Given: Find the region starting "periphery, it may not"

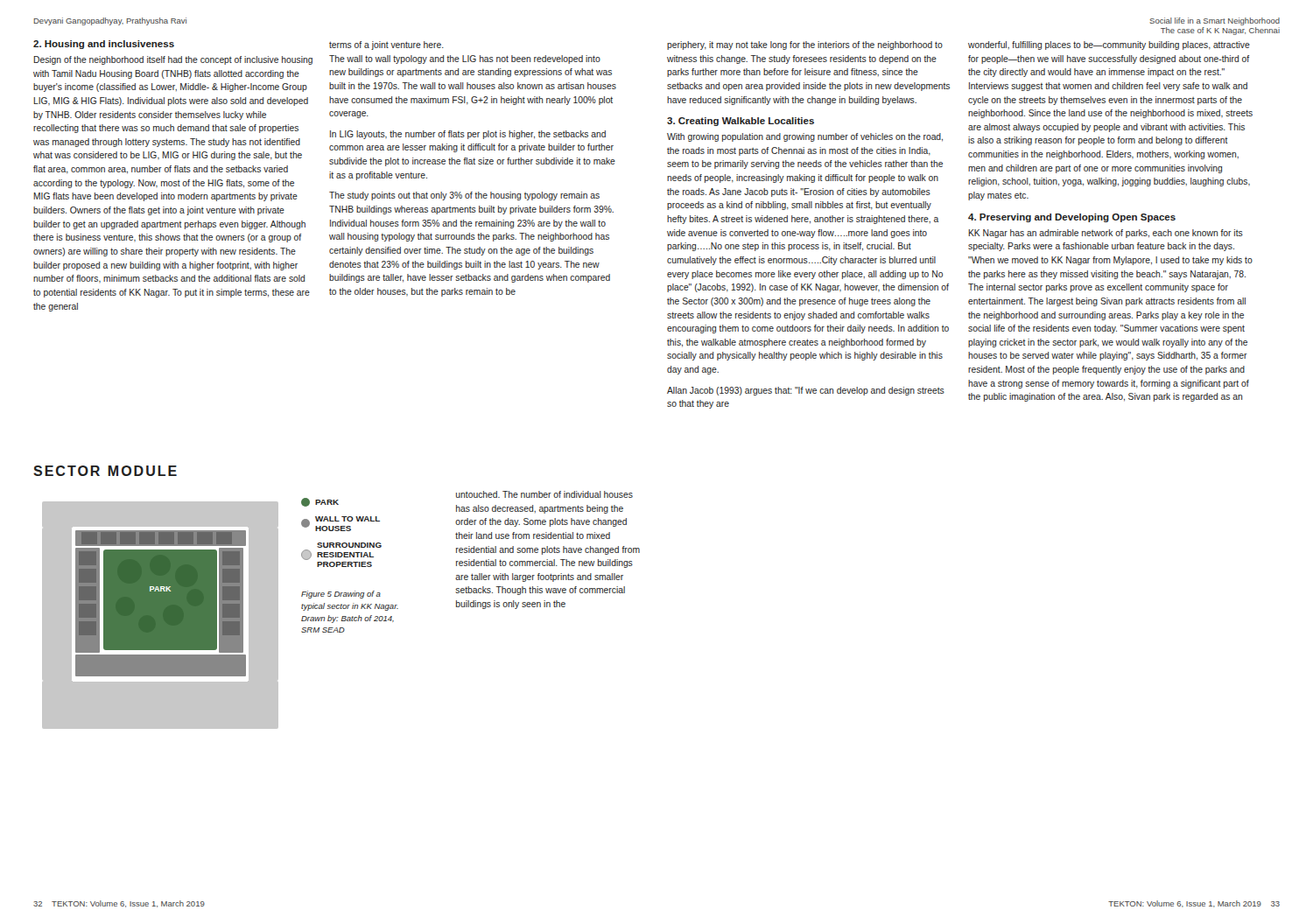Looking at the screenshot, I should (x=809, y=72).
